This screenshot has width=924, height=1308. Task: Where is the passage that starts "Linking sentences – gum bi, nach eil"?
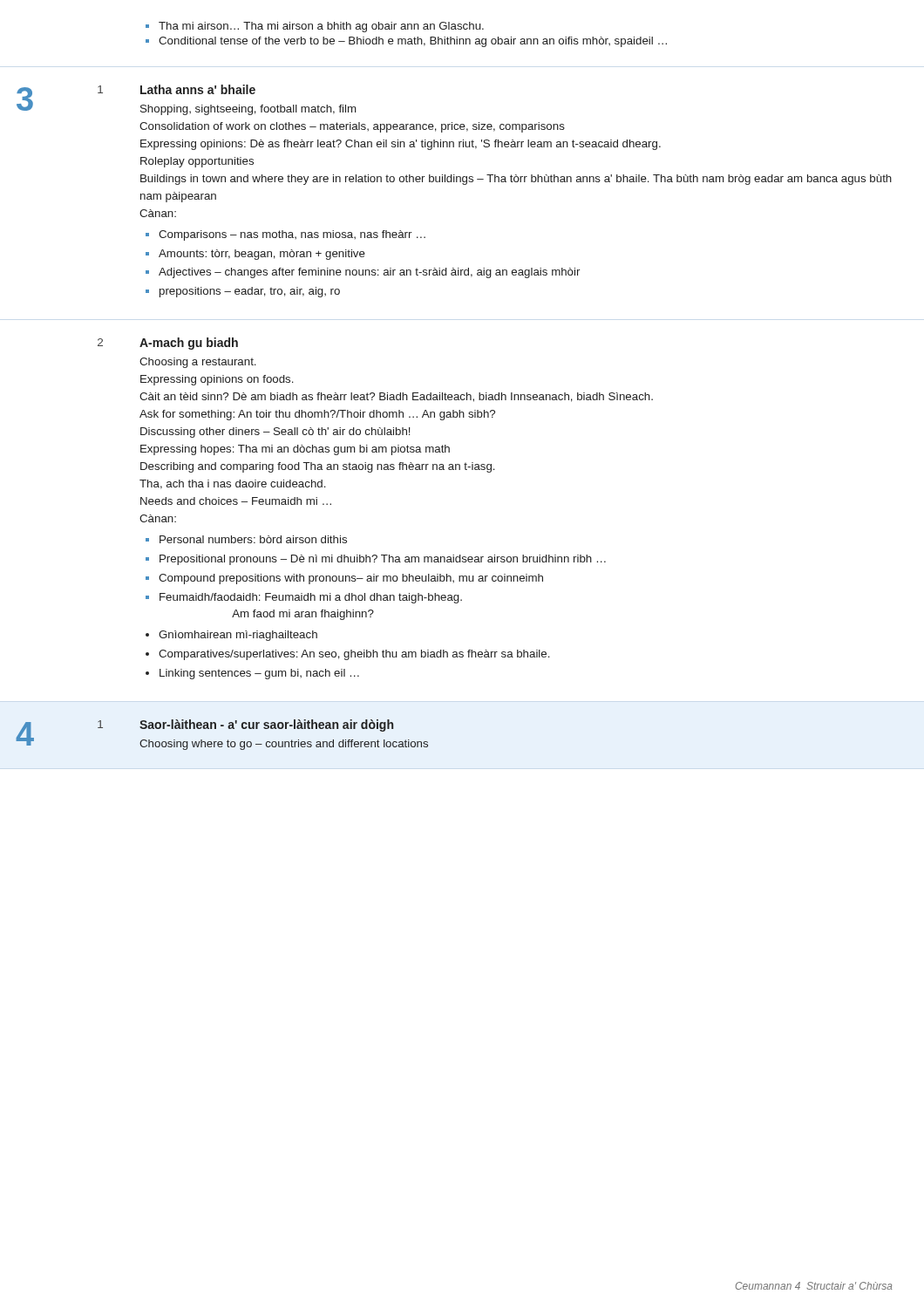click(260, 673)
